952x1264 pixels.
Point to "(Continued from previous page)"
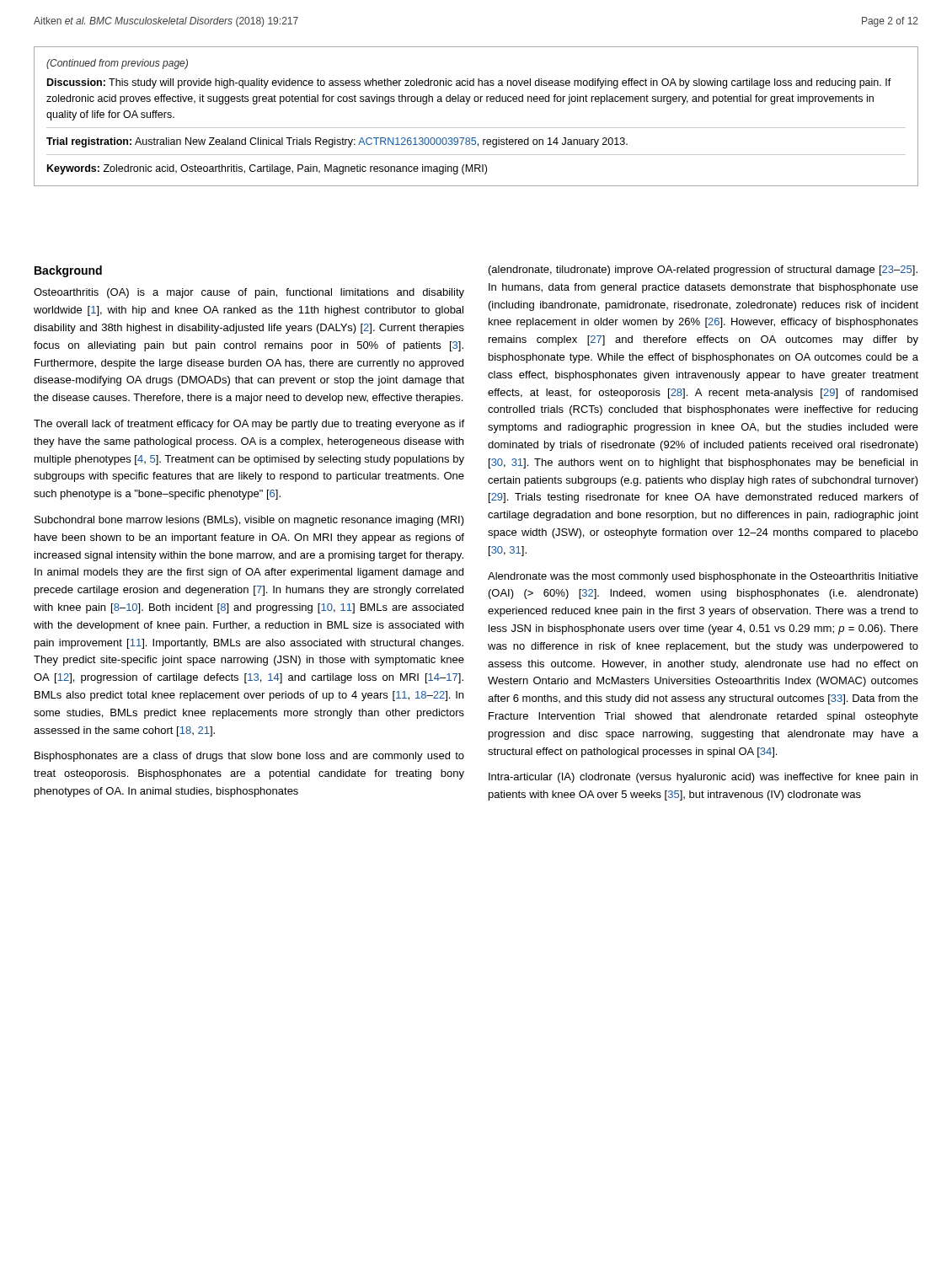pyautogui.click(x=117, y=63)
